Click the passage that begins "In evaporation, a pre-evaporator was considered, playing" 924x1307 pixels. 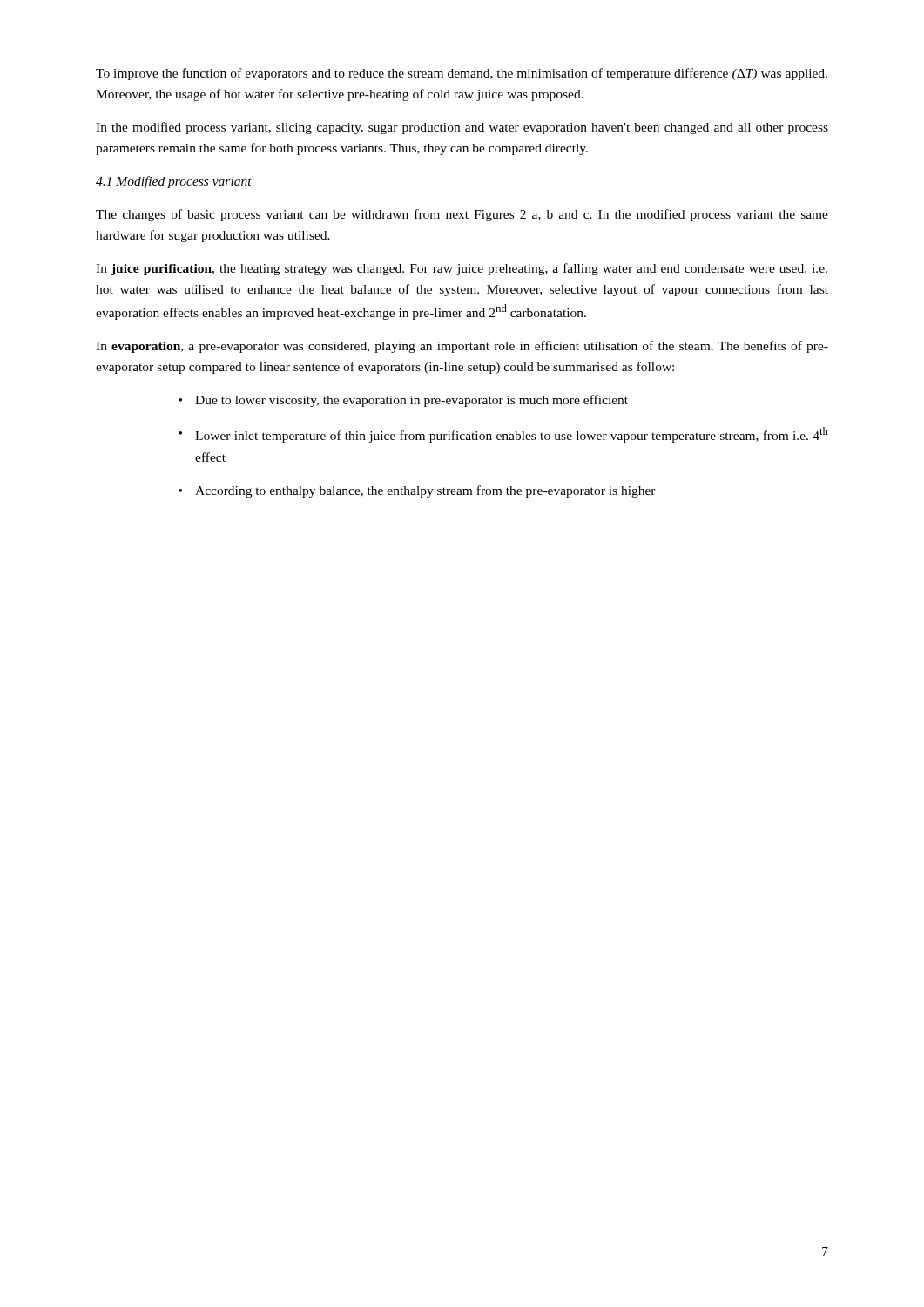(x=462, y=357)
